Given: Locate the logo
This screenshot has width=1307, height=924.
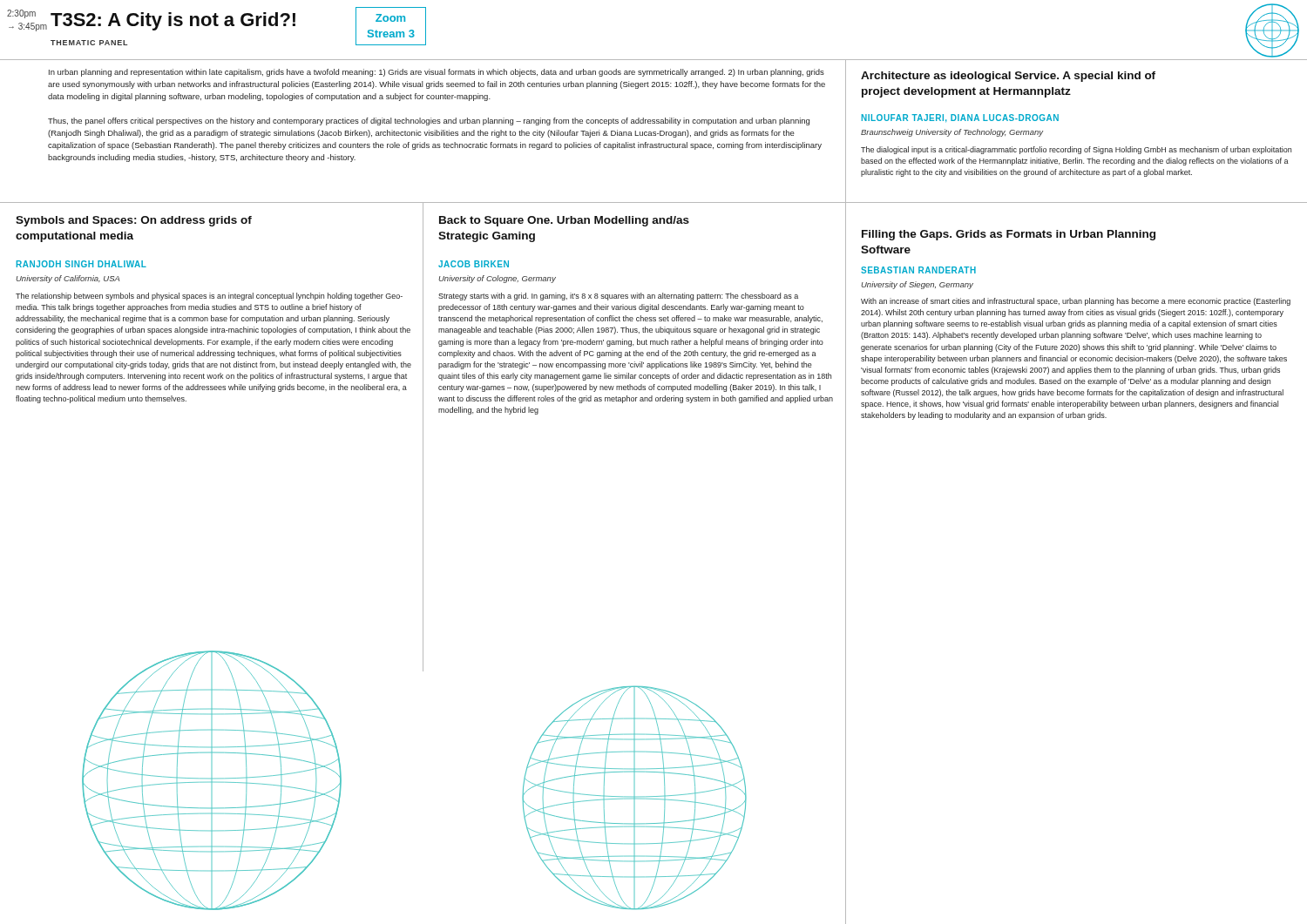Looking at the screenshot, I should click(x=1272, y=30).
